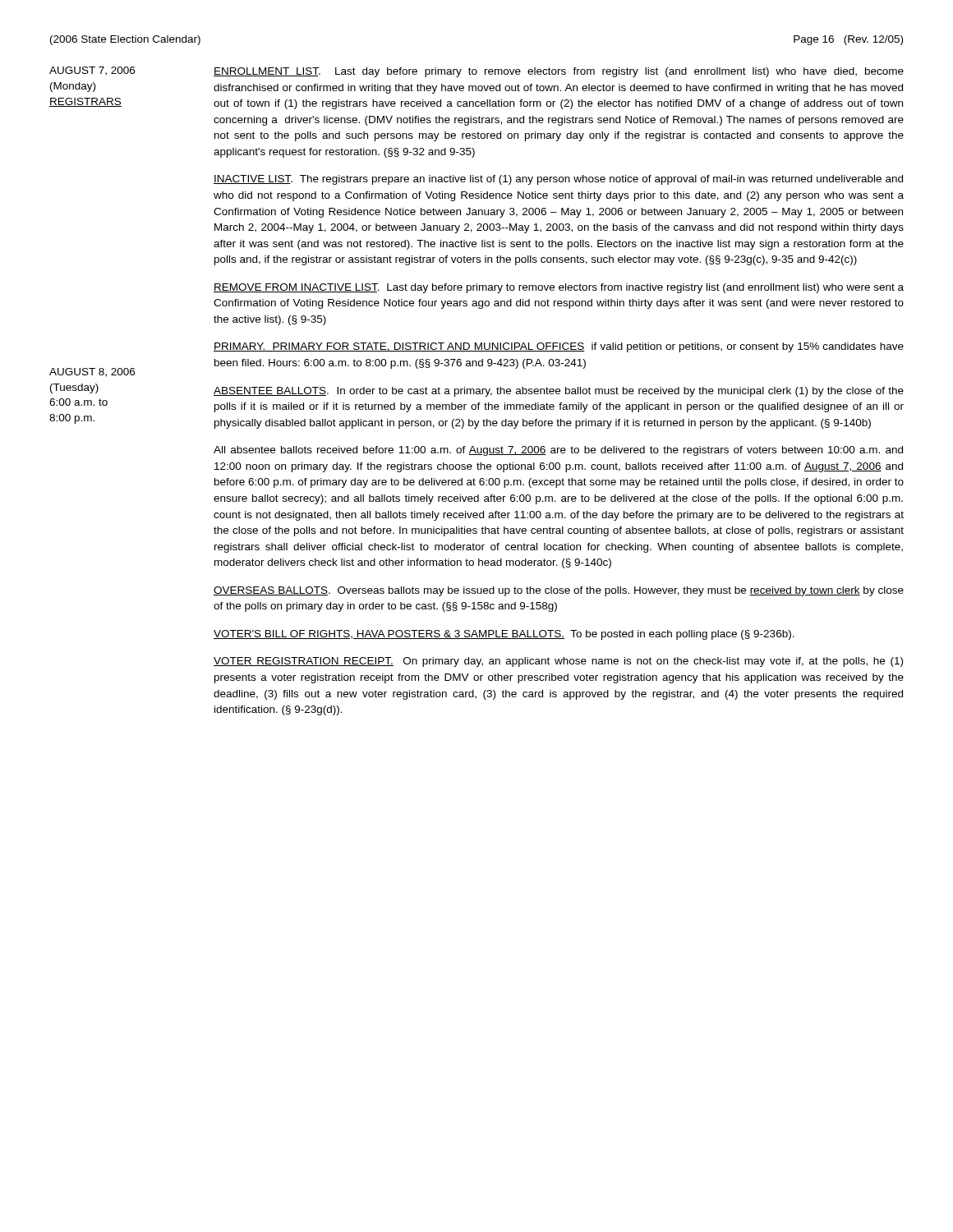Select the text block with the text "INACTIVE LIST. The registrars prepare an"

(559, 219)
